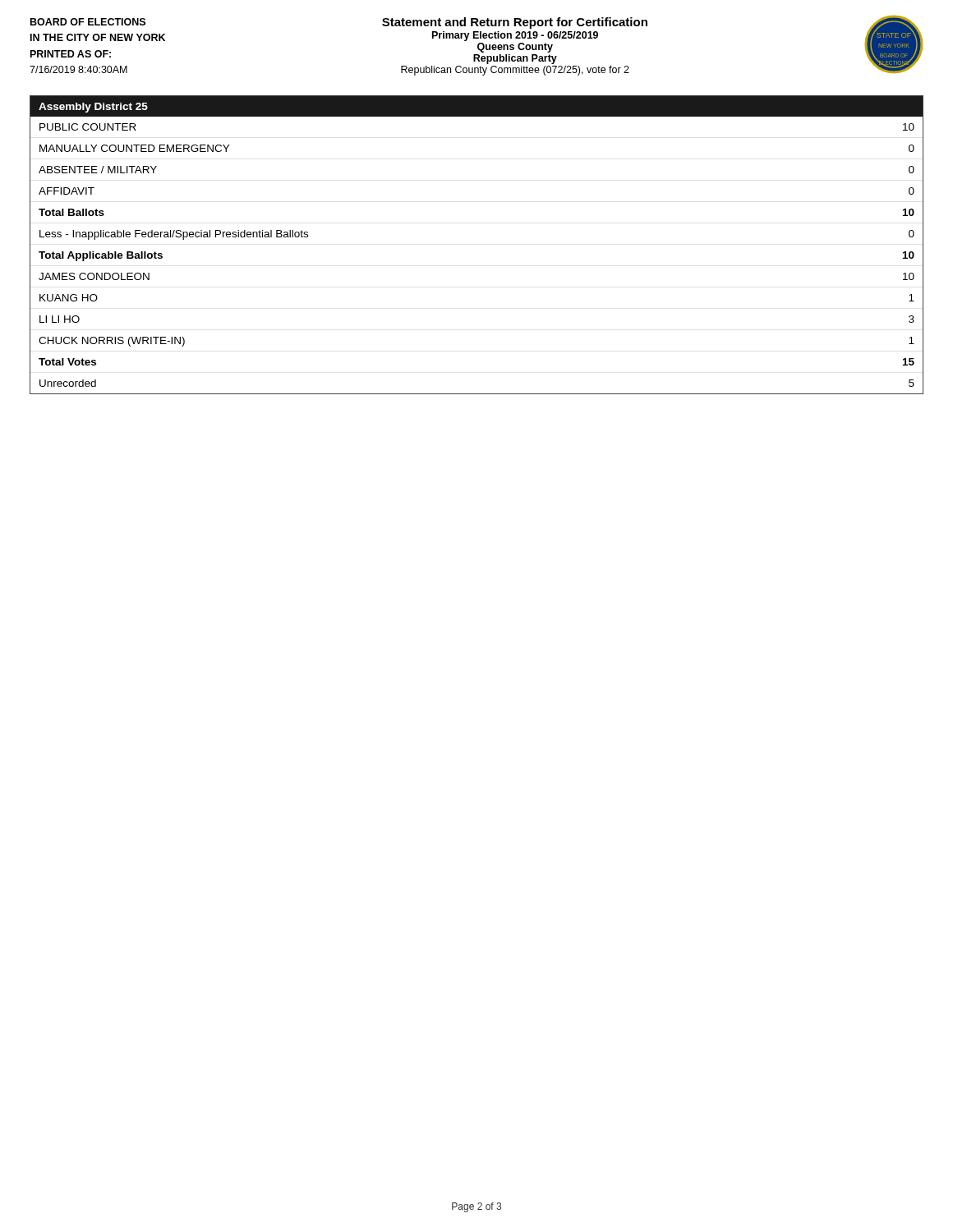This screenshot has height=1232, width=953.
Task: Select the table that reads "Less - Inapplicable"
Action: pyautogui.click(x=476, y=255)
